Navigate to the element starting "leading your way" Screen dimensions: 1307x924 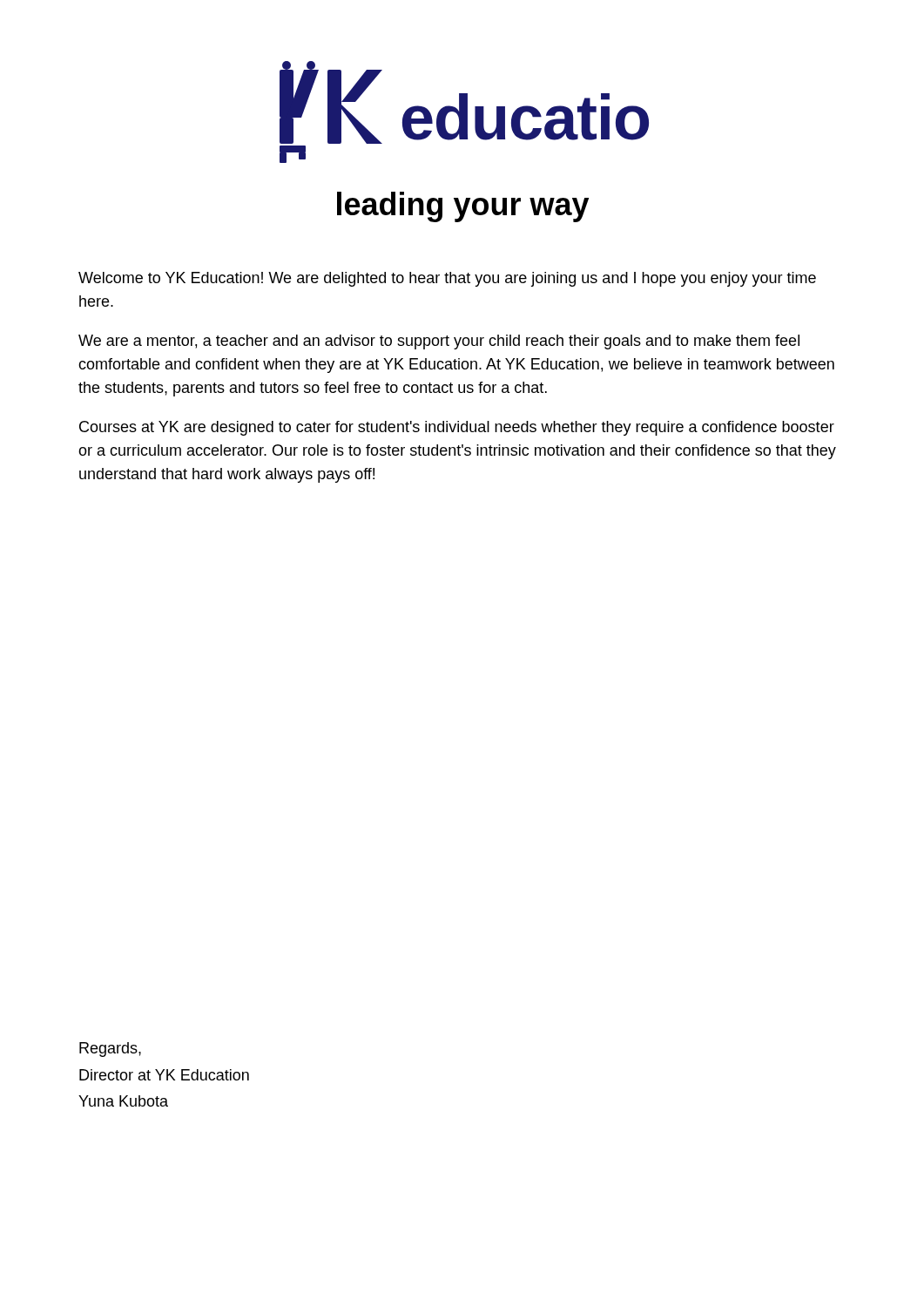click(462, 204)
